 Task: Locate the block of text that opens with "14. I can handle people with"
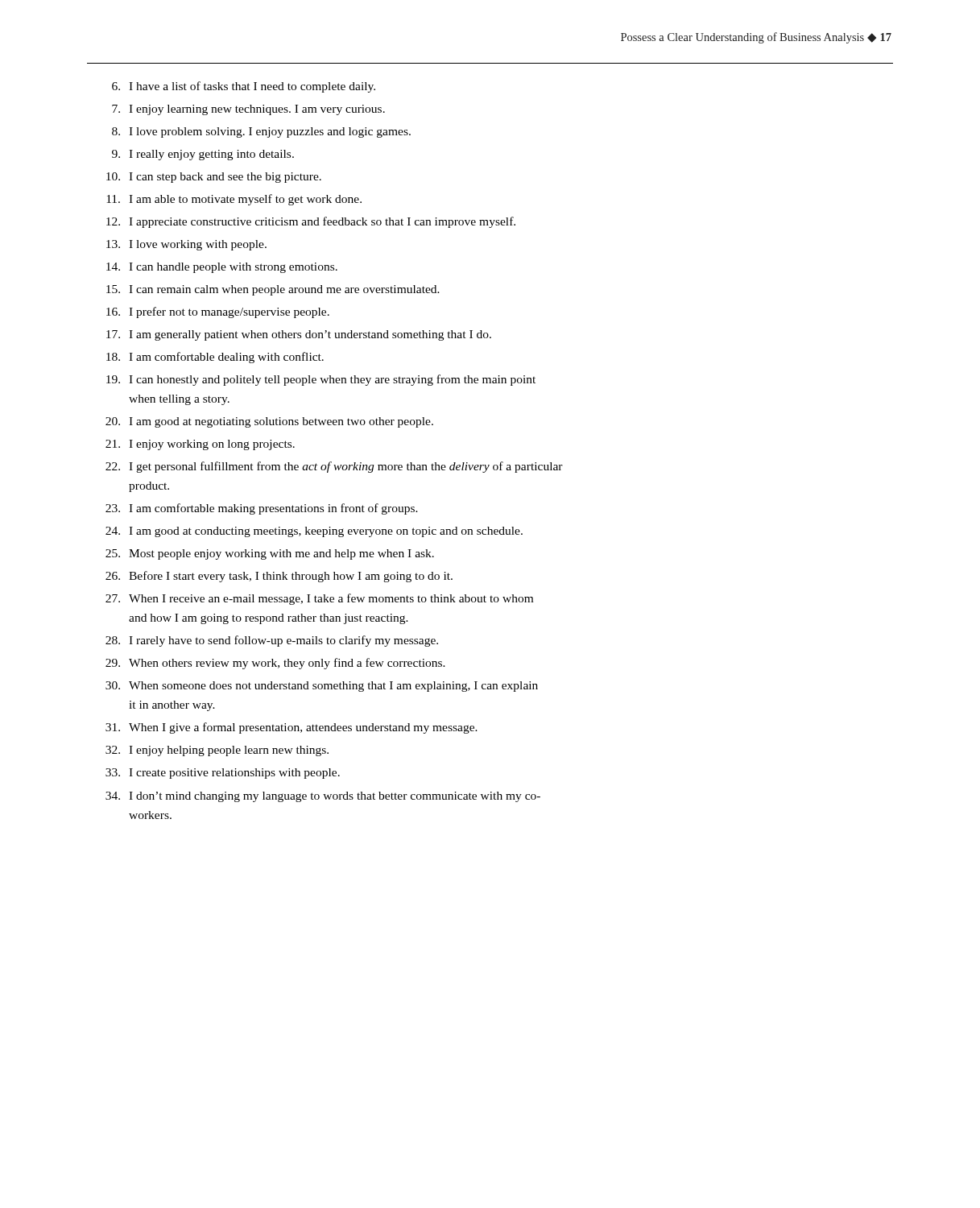[222, 268]
